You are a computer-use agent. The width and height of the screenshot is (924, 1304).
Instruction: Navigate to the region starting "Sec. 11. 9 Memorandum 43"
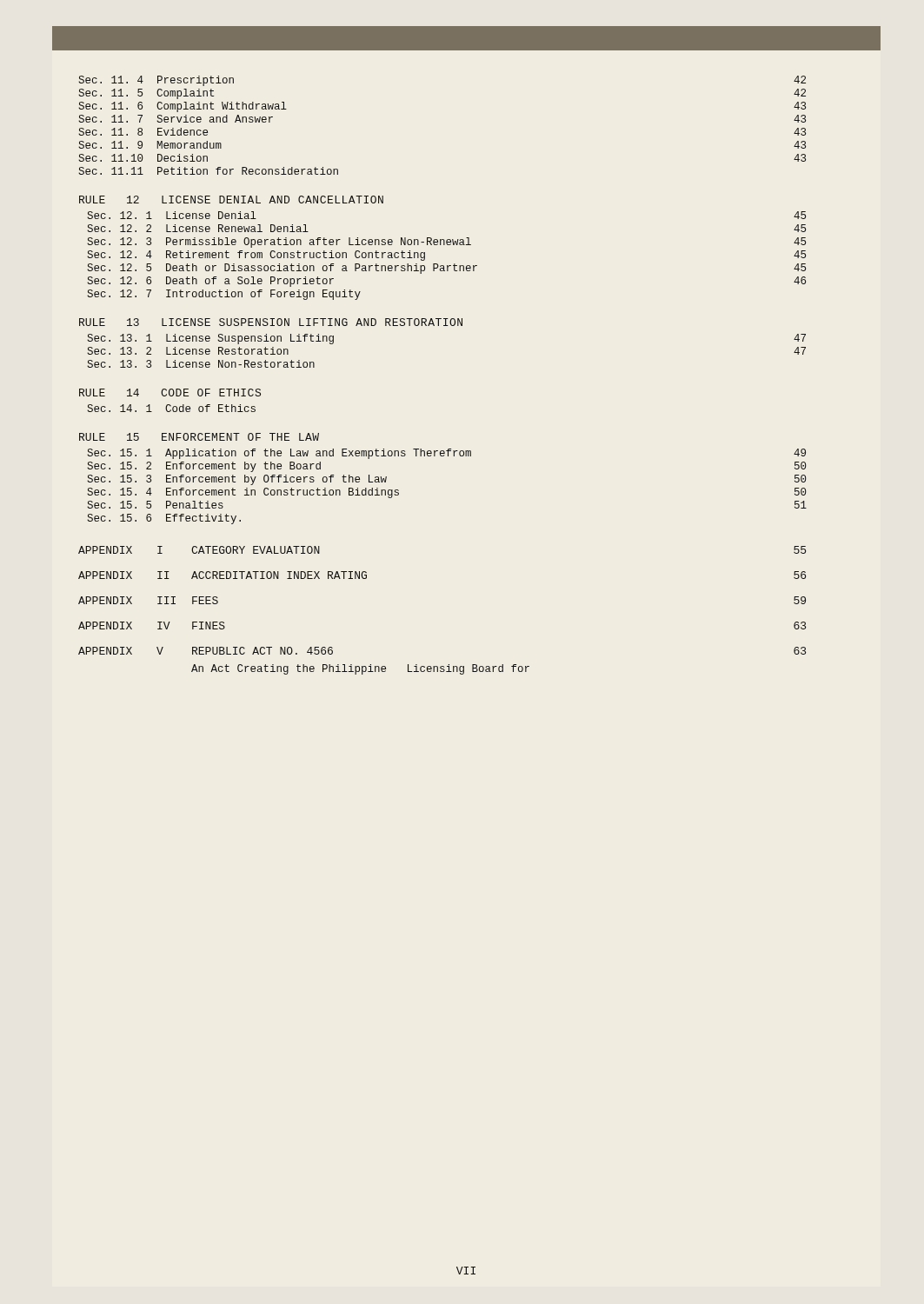pos(87,146)
